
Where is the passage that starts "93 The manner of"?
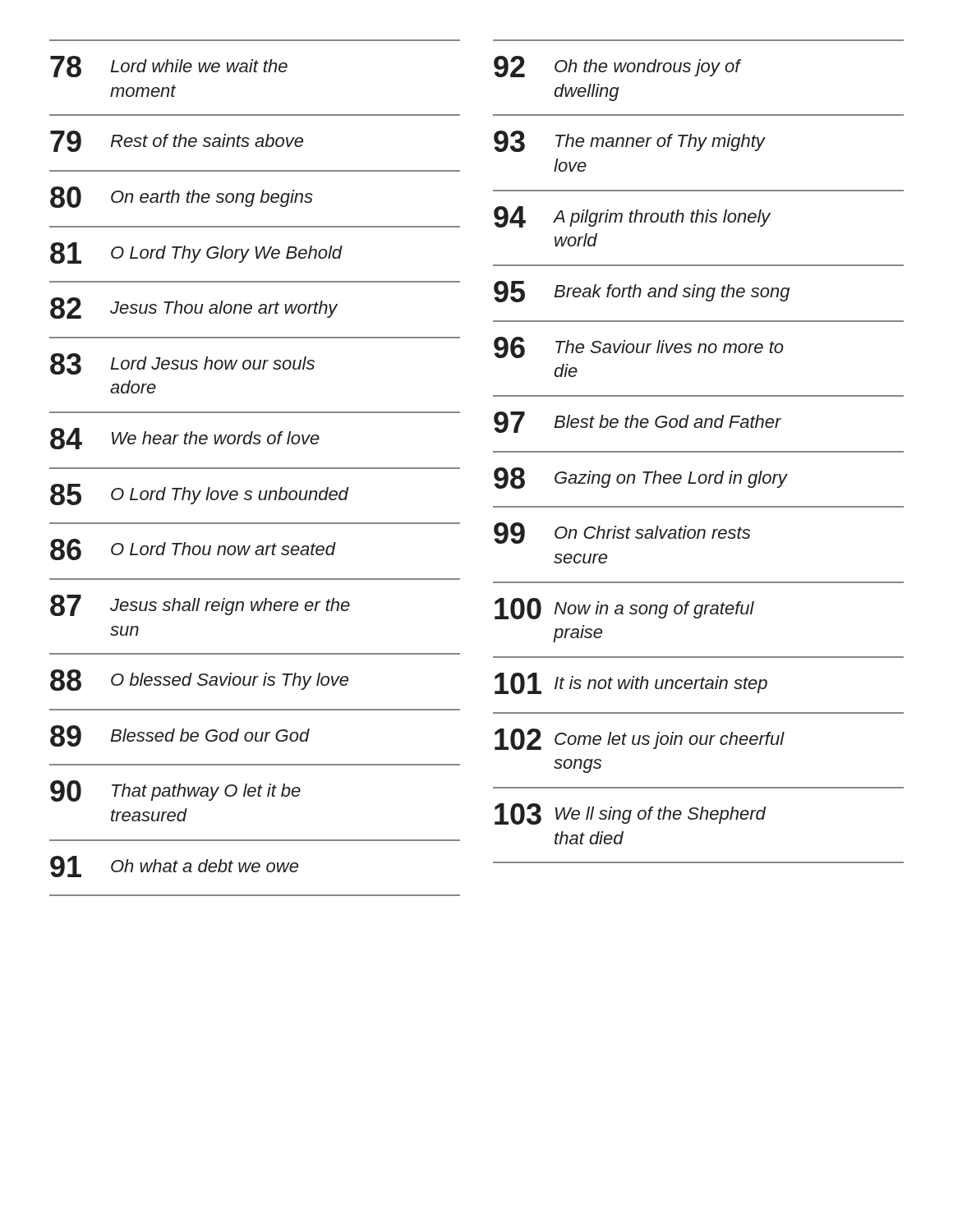coord(698,152)
